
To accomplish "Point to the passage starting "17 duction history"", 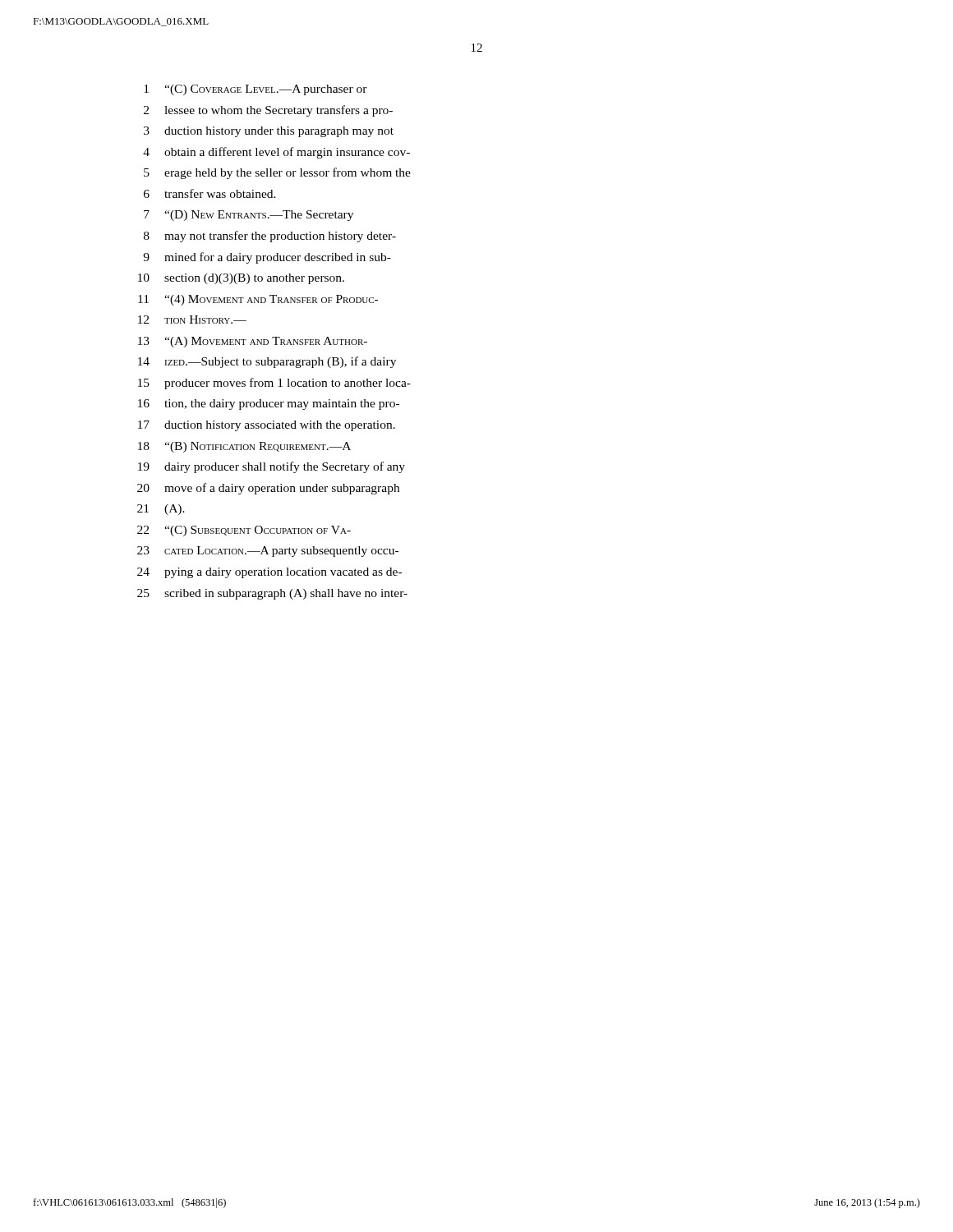I will pos(267,426).
